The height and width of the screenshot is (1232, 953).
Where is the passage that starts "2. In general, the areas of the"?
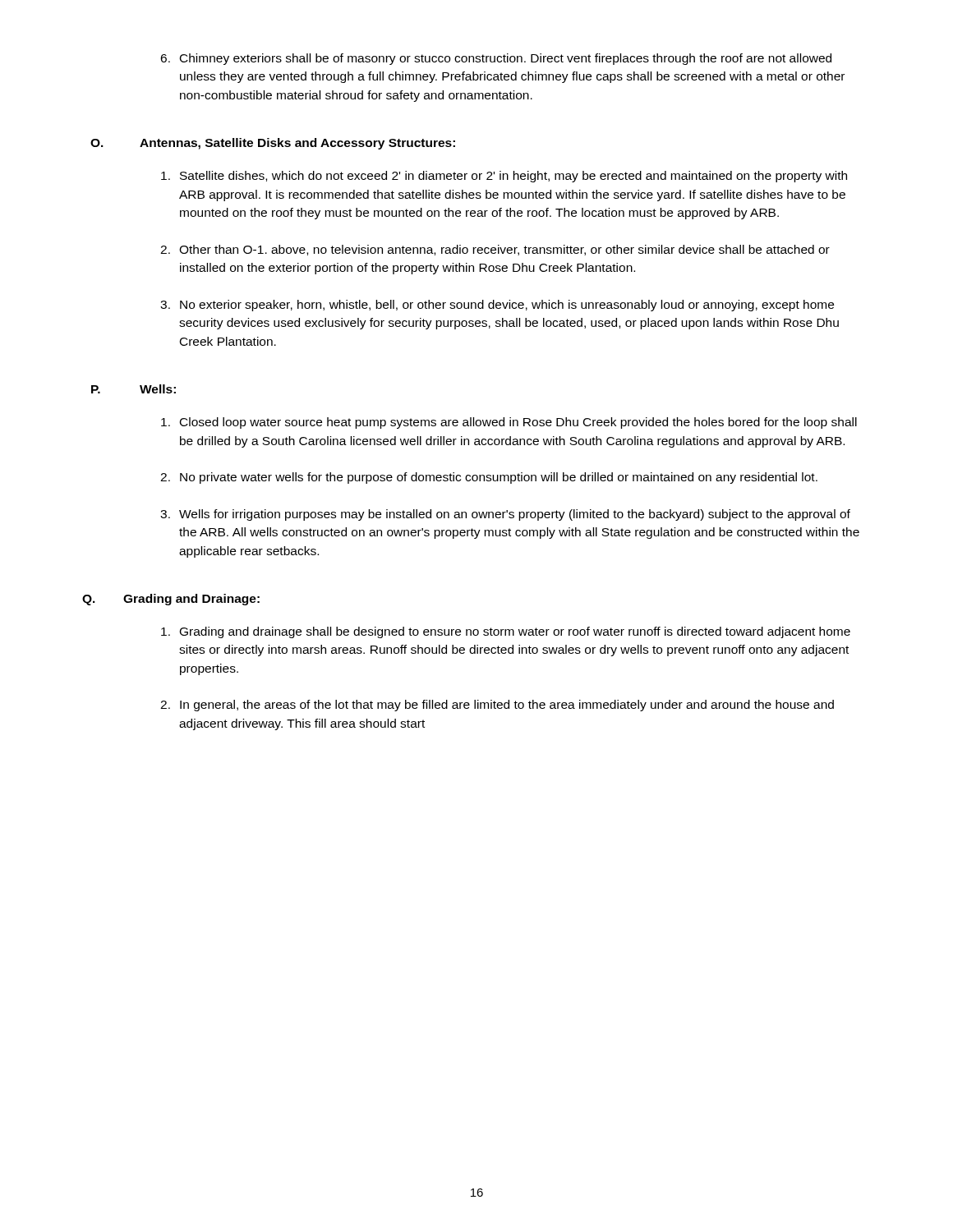501,714
